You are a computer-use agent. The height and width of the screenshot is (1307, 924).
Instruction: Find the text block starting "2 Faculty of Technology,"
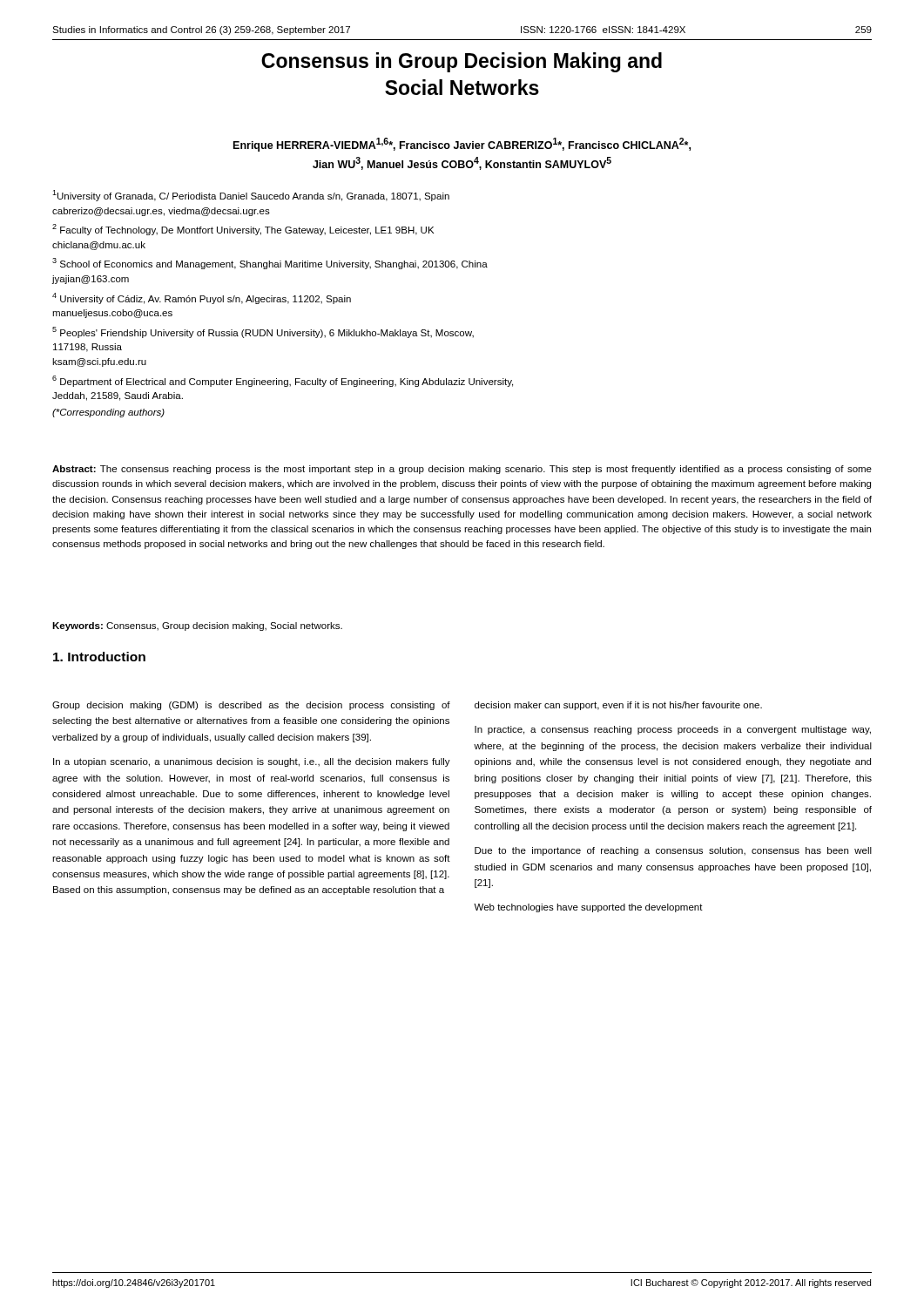click(243, 236)
